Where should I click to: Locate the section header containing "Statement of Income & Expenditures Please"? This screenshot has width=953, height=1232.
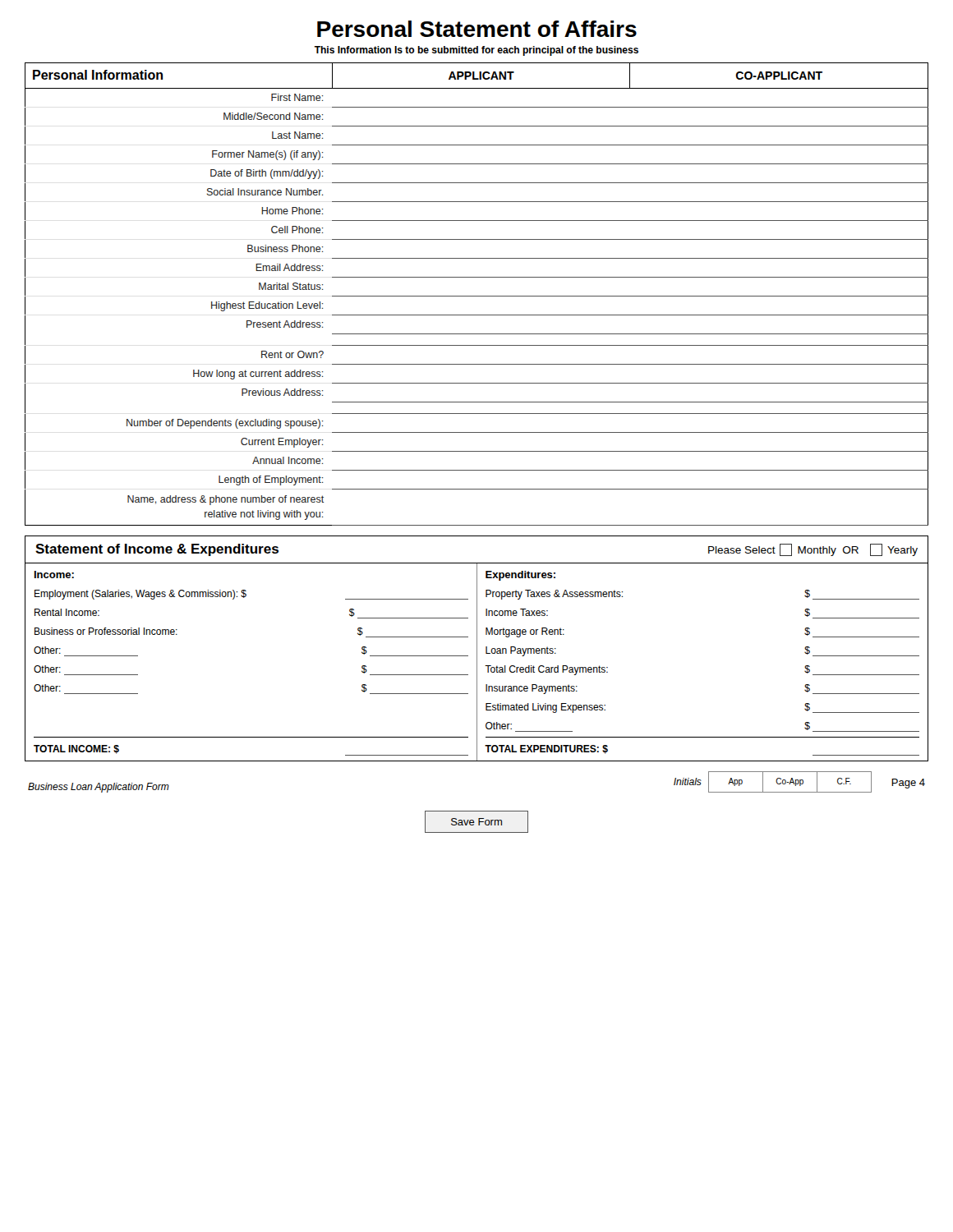pyautogui.click(x=158, y=550)
